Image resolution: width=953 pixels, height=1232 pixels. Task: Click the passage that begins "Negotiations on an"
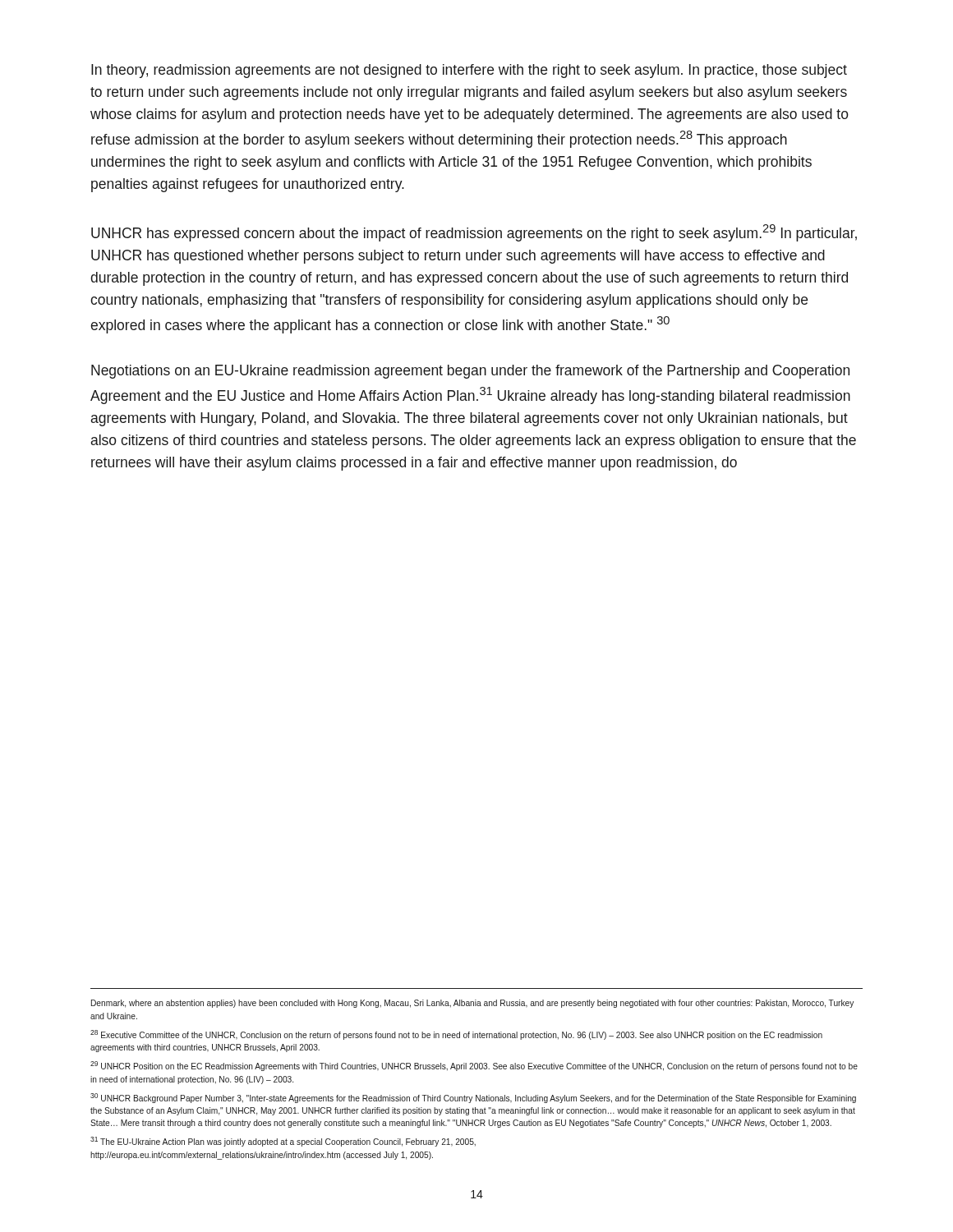pyautogui.click(x=473, y=416)
